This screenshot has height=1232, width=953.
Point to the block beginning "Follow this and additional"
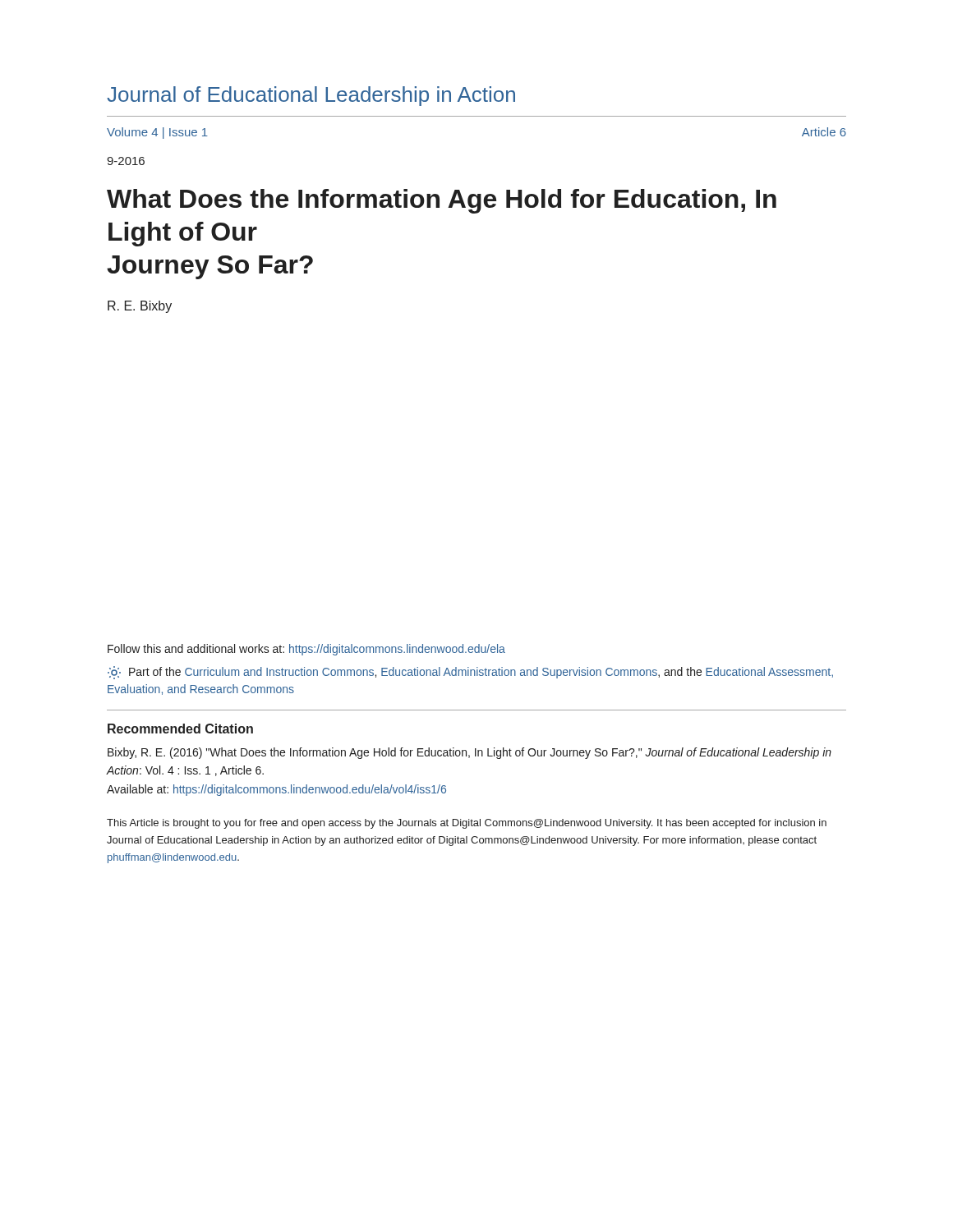coord(306,649)
